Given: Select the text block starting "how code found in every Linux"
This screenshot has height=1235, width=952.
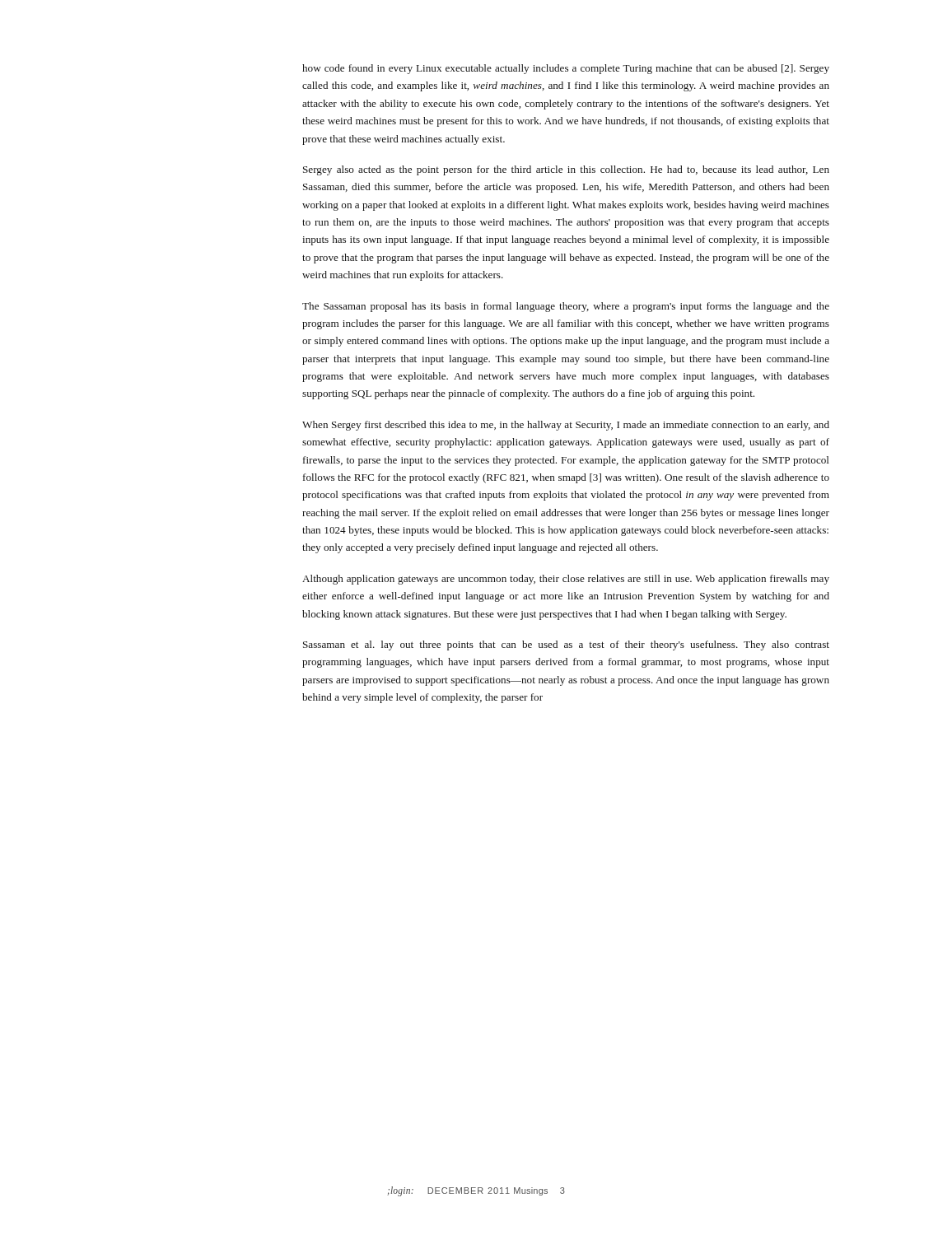Looking at the screenshot, I should (x=566, y=103).
